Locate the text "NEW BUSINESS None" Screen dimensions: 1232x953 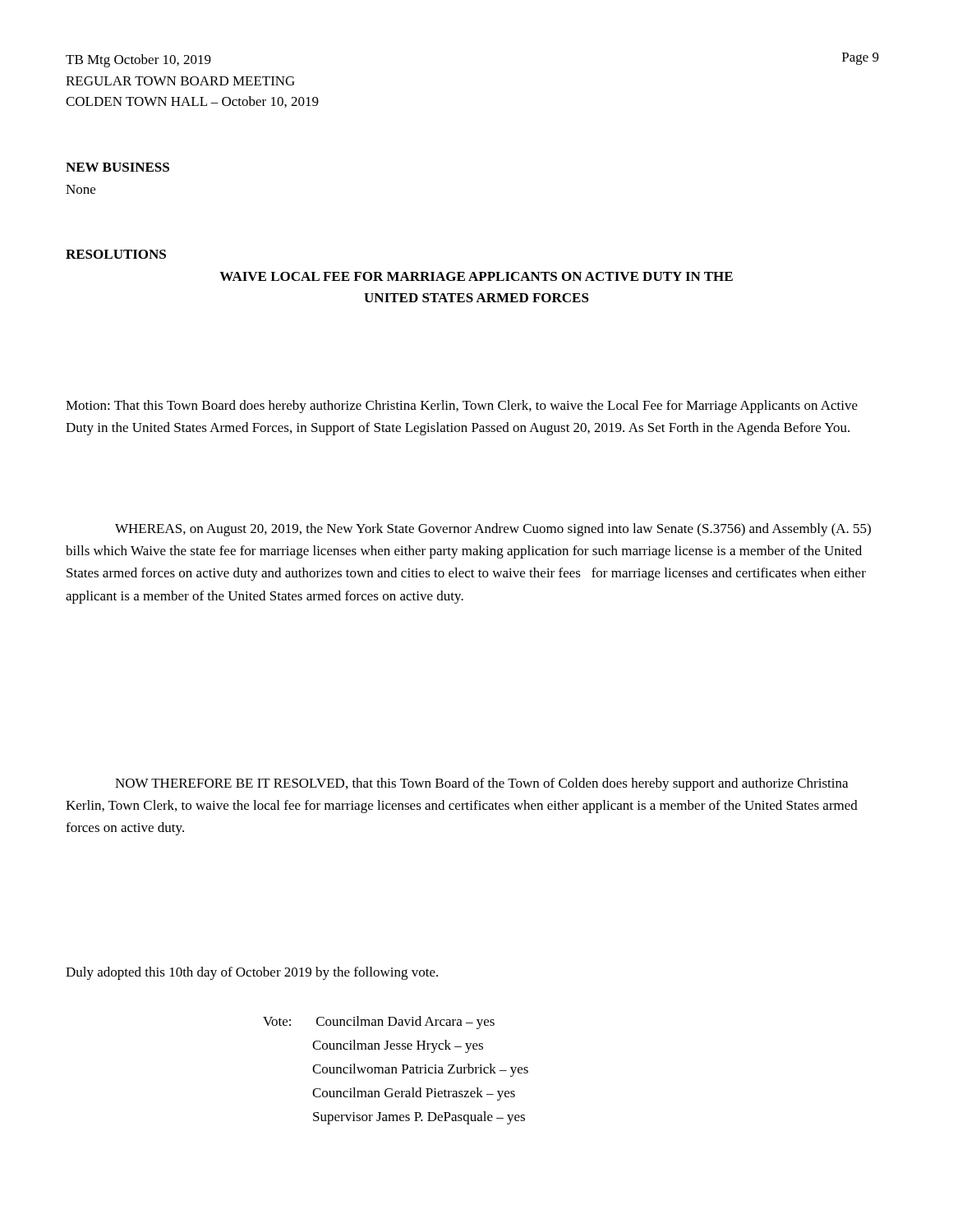click(118, 178)
